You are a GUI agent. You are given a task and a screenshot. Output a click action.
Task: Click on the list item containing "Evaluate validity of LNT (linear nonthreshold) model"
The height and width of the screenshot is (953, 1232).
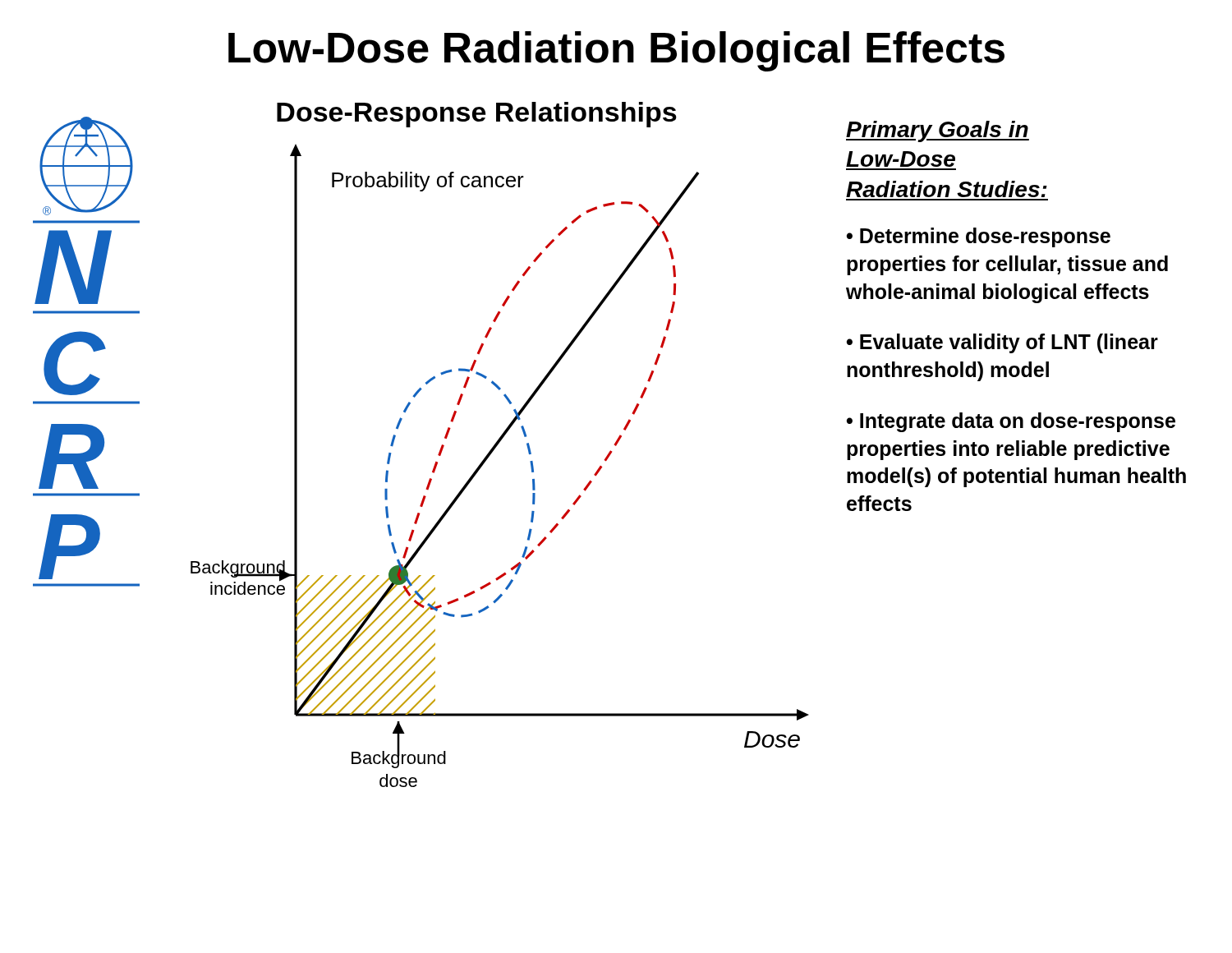(x=1002, y=356)
